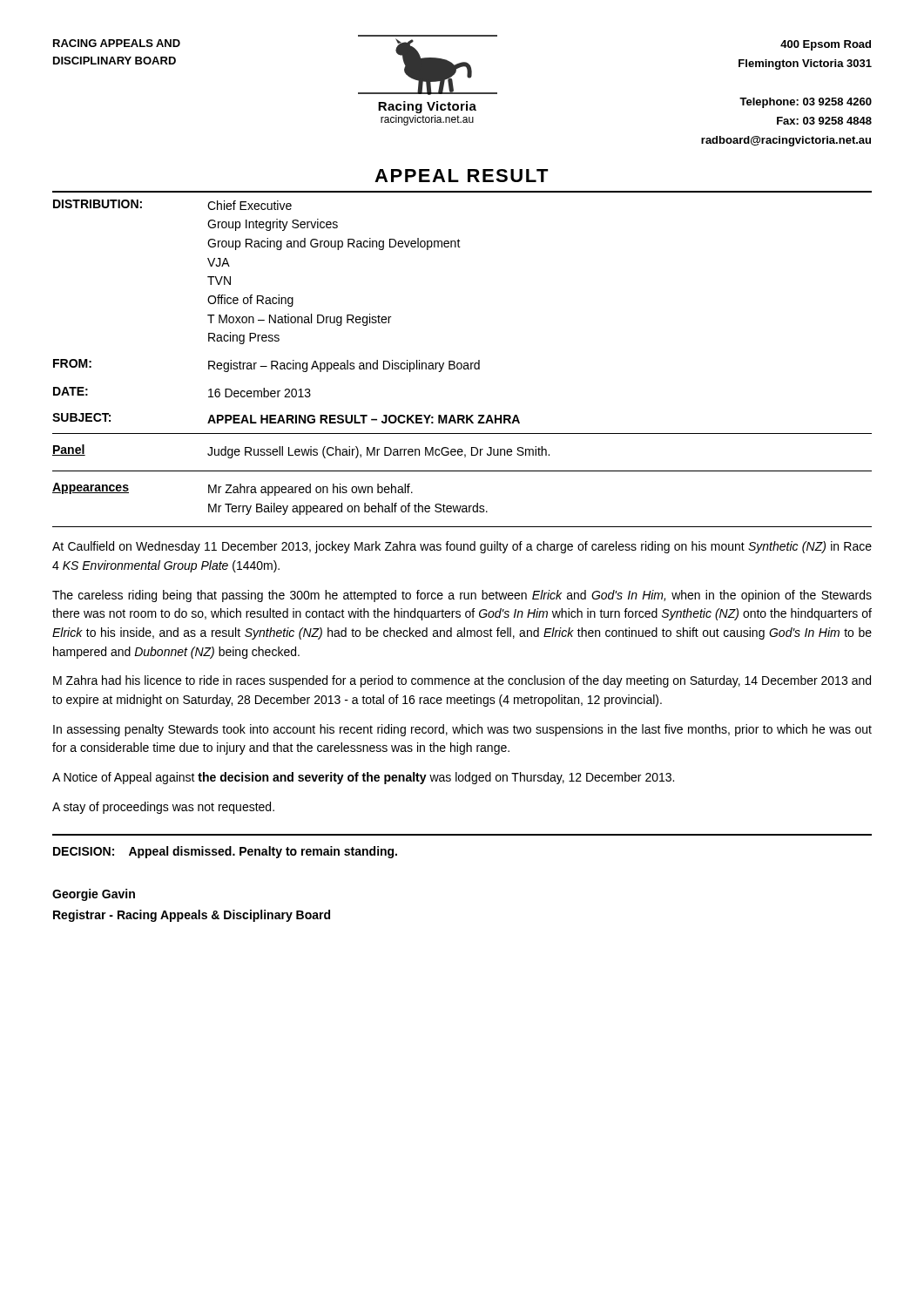Viewport: 924px width, 1307px height.
Task: Click on the block starting "A Notice of Appeal against the"
Action: 364,777
